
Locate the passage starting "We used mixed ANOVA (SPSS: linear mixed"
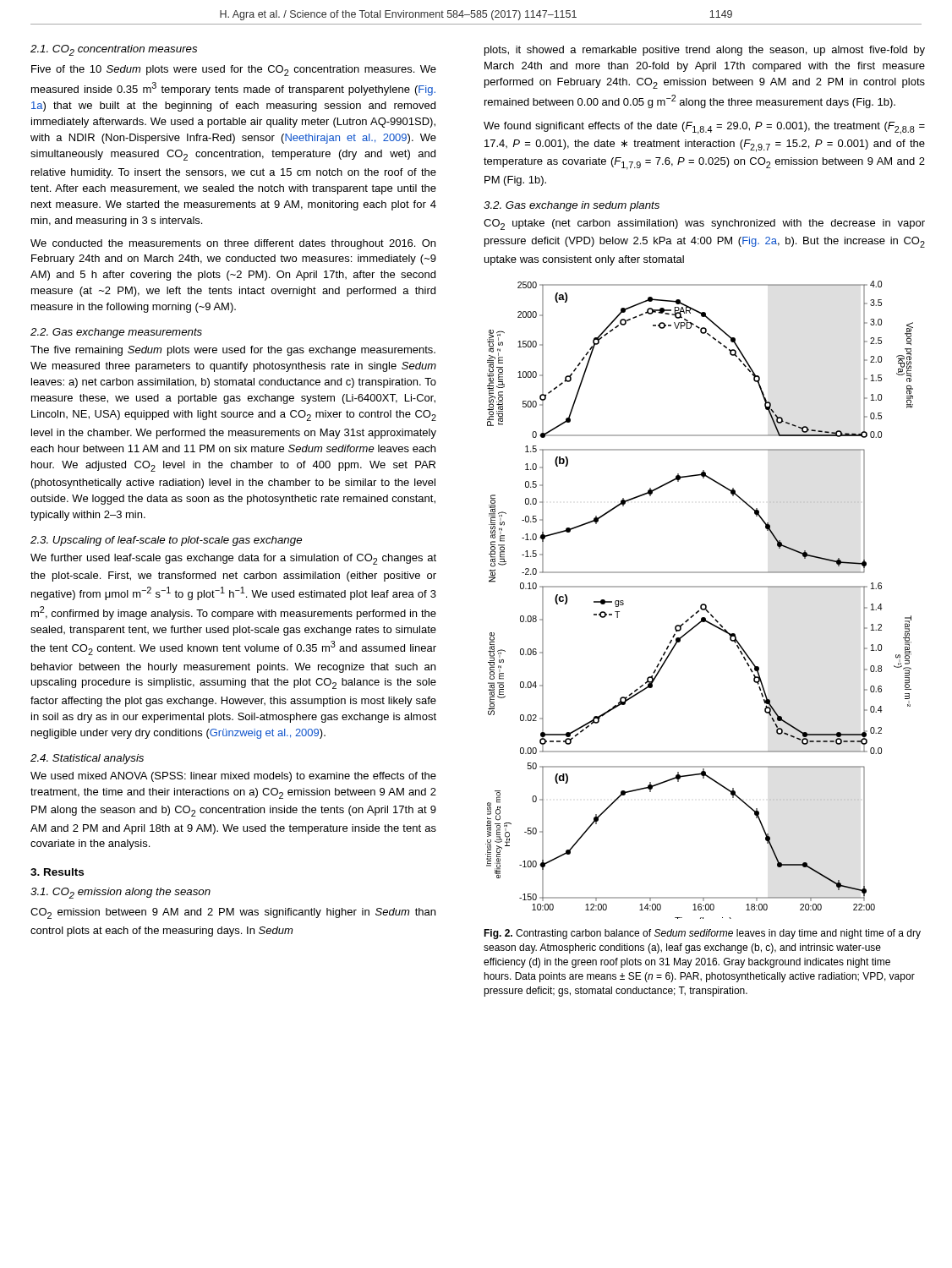[233, 809]
